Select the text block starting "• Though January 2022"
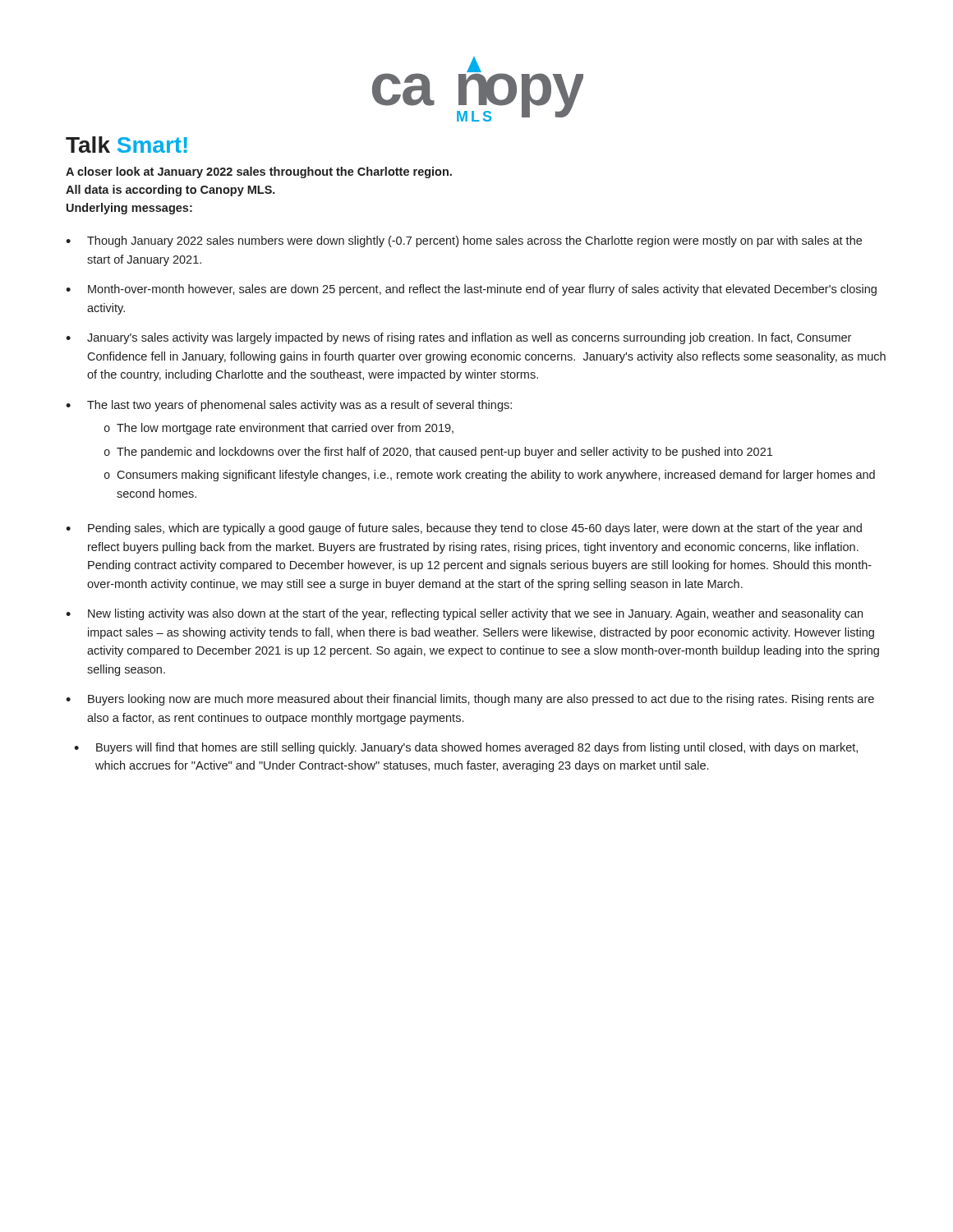 [x=476, y=250]
